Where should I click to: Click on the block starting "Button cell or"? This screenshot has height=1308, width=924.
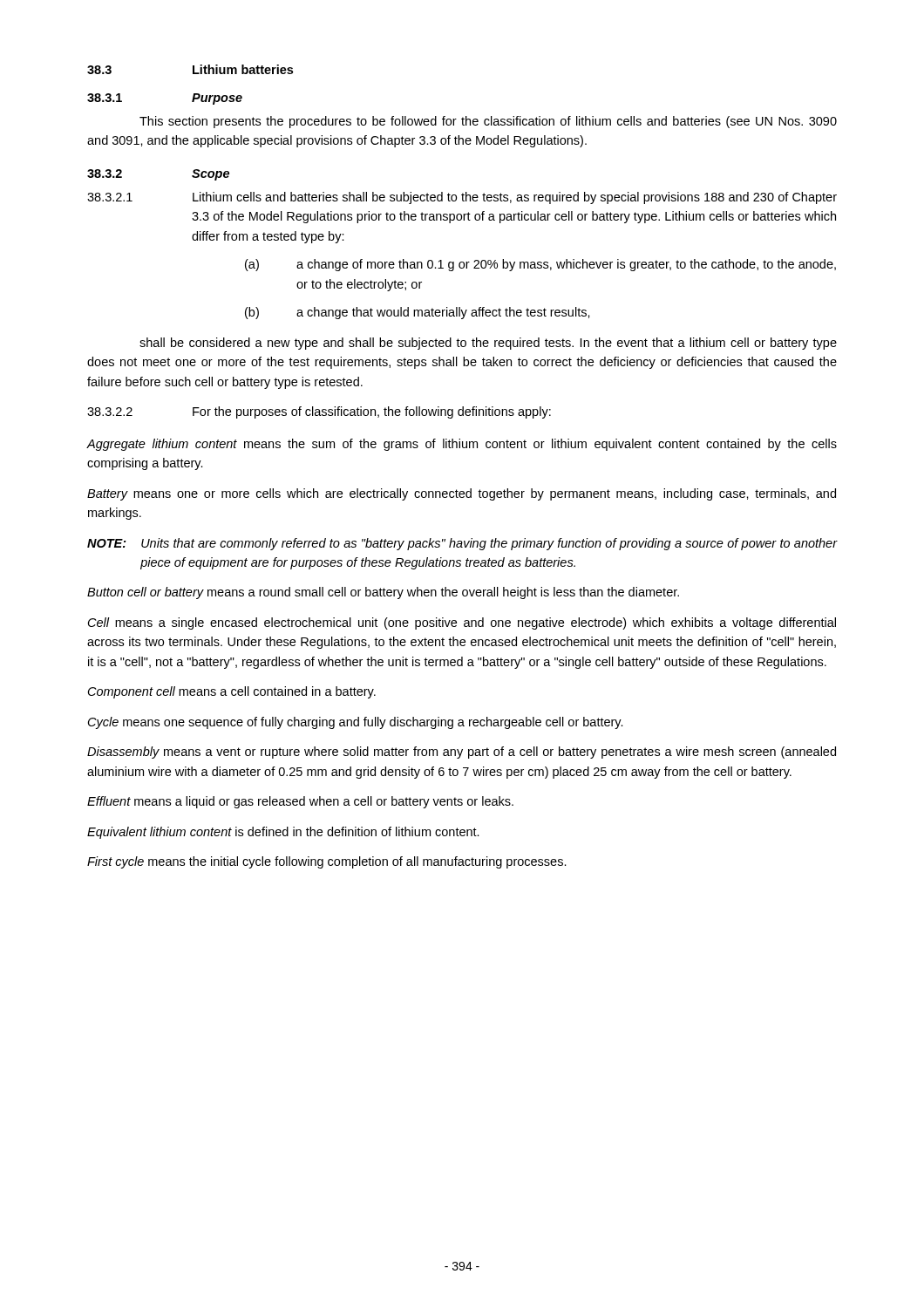point(384,592)
